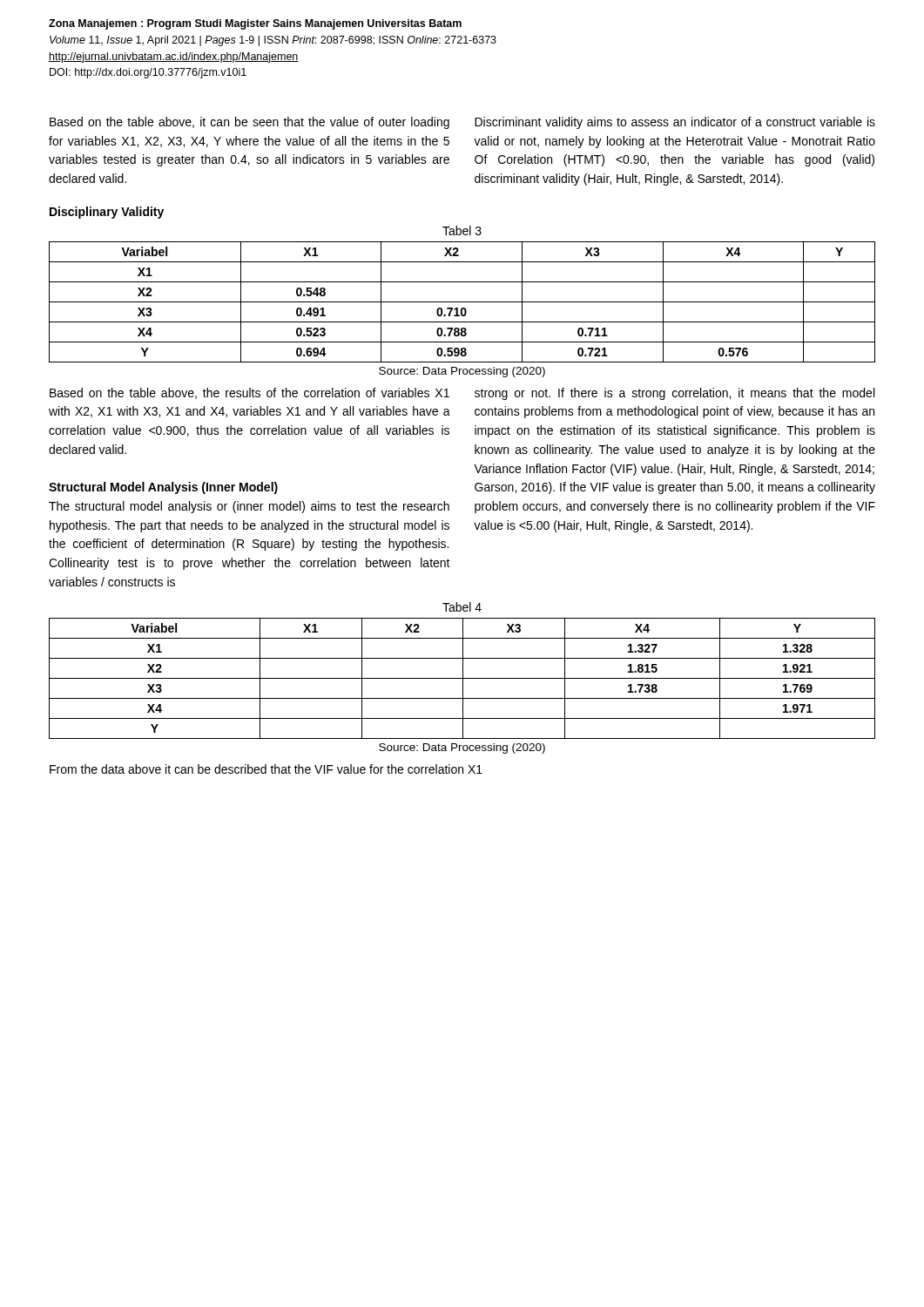Viewport: 924px width, 1307px height.
Task: Point to the region starting "Tabel 4"
Action: (x=462, y=608)
